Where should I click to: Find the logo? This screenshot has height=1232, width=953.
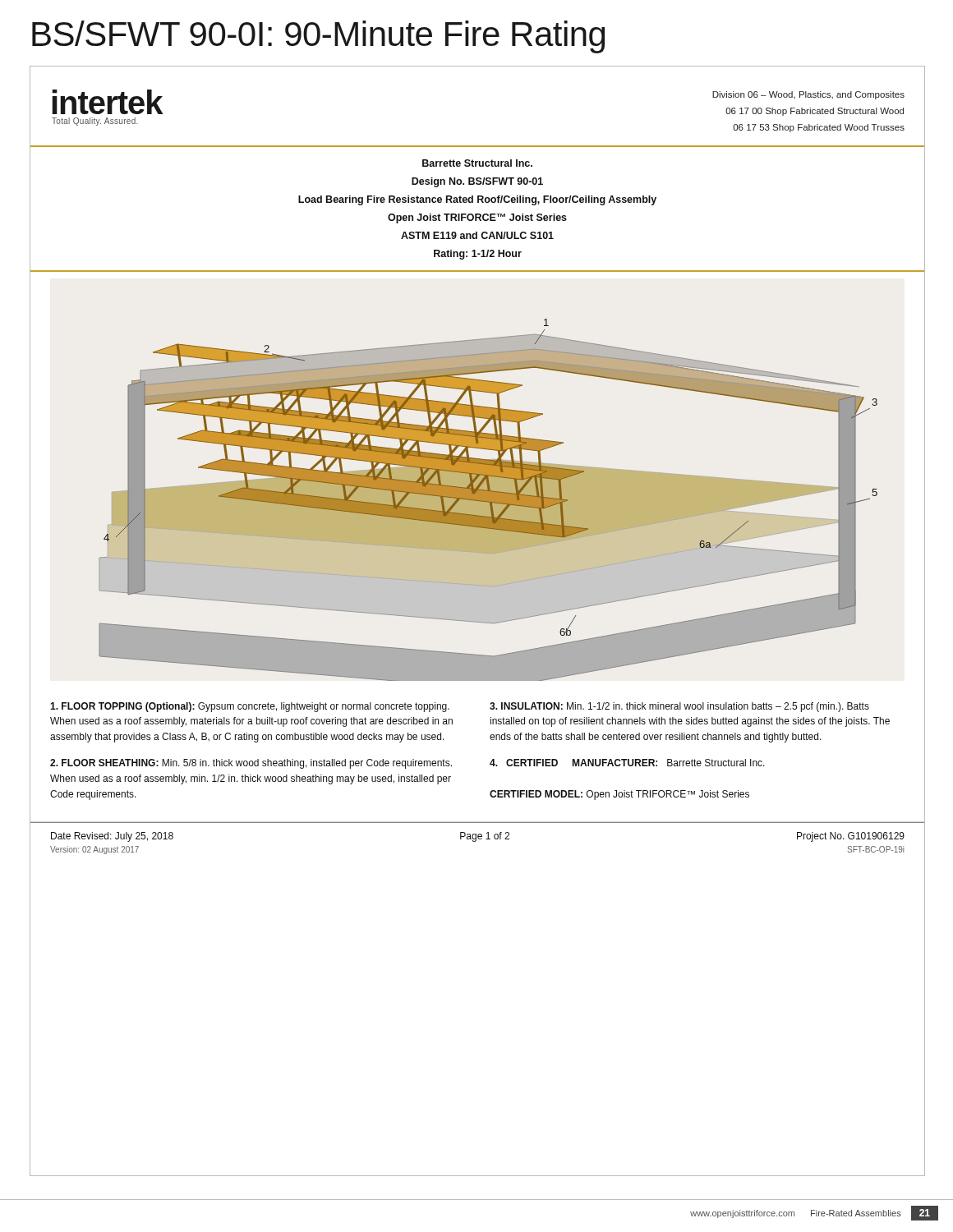[x=140, y=105]
